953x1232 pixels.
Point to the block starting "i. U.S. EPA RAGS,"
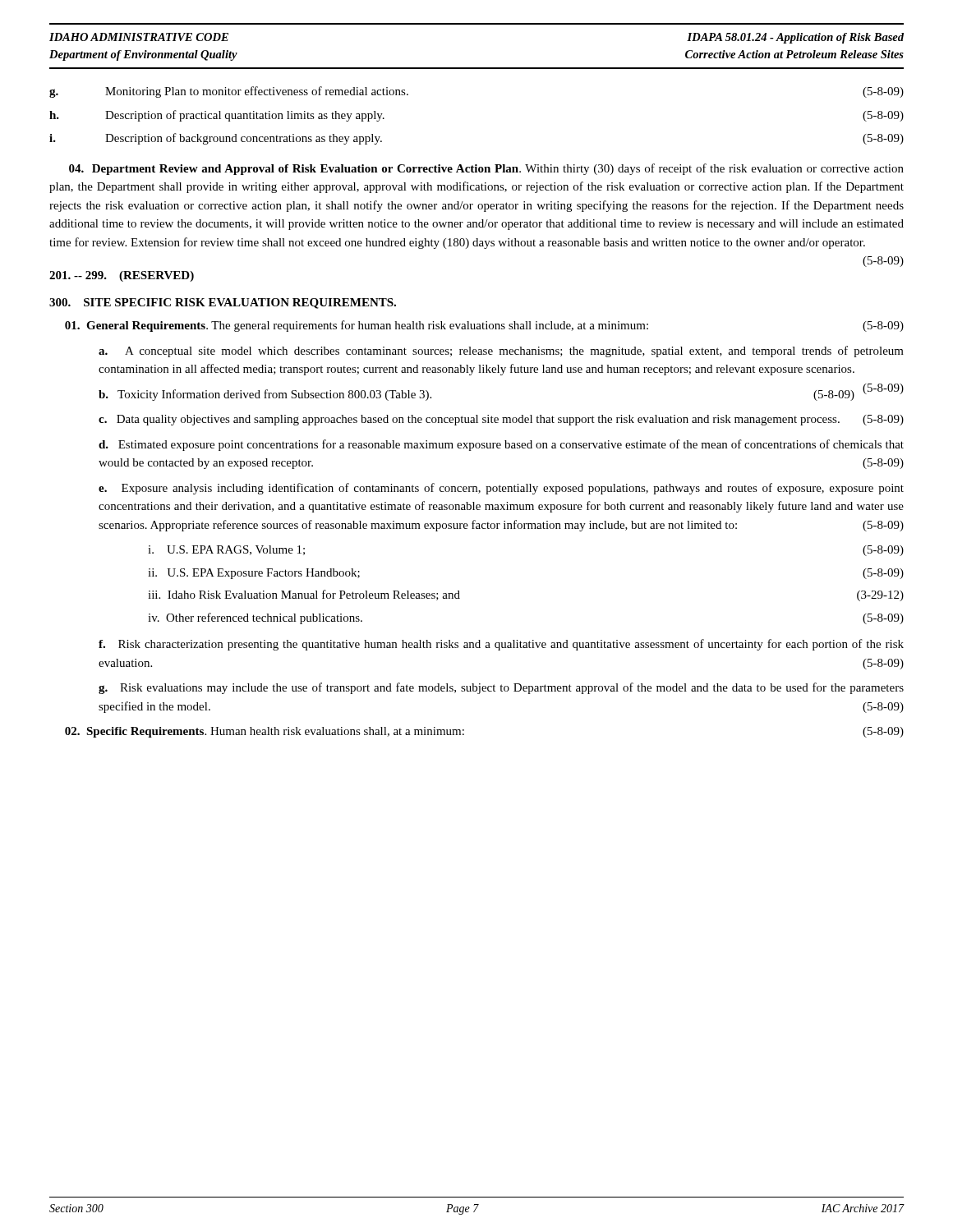point(229,551)
